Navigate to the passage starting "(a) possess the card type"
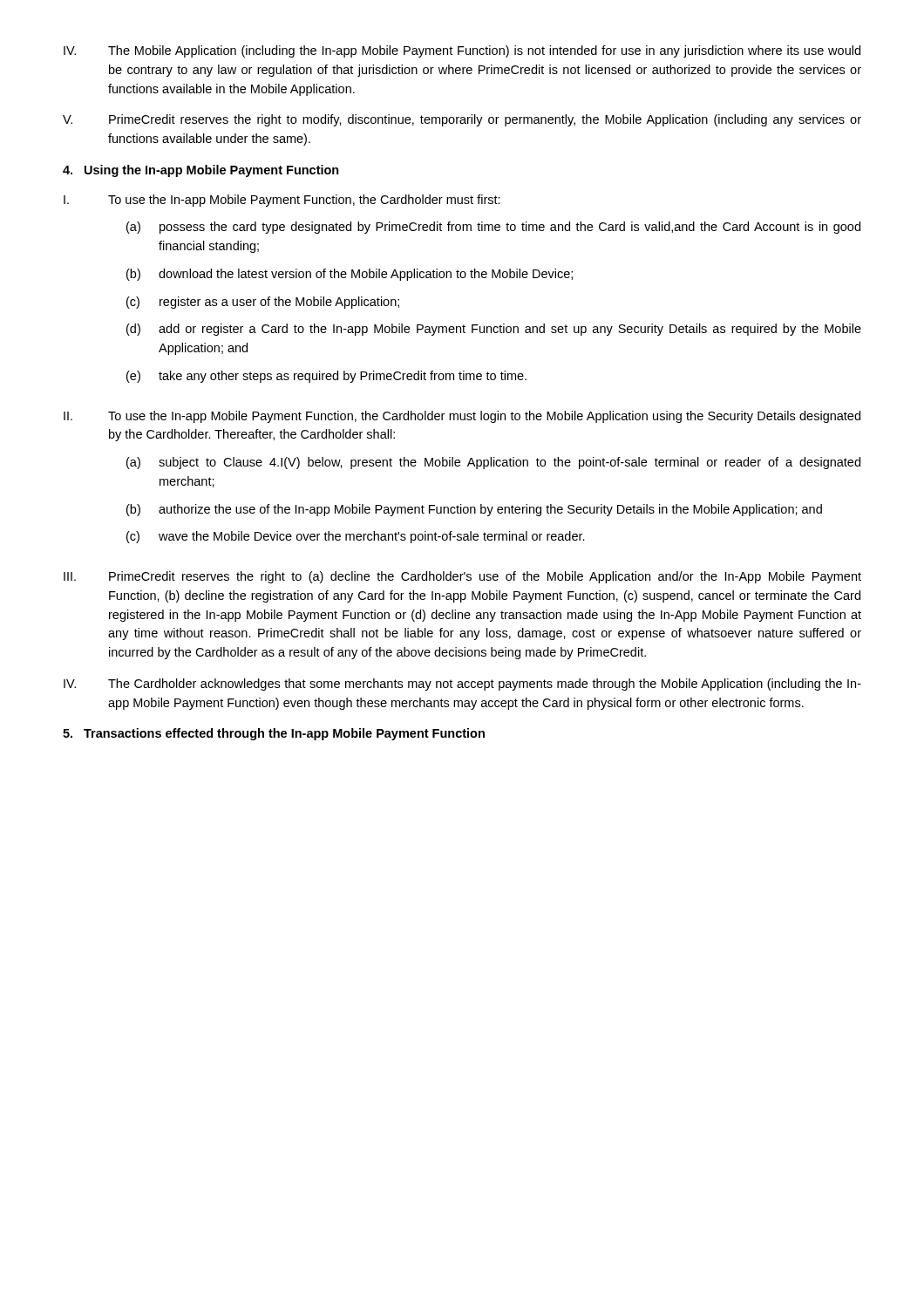924x1308 pixels. click(x=493, y=237)
